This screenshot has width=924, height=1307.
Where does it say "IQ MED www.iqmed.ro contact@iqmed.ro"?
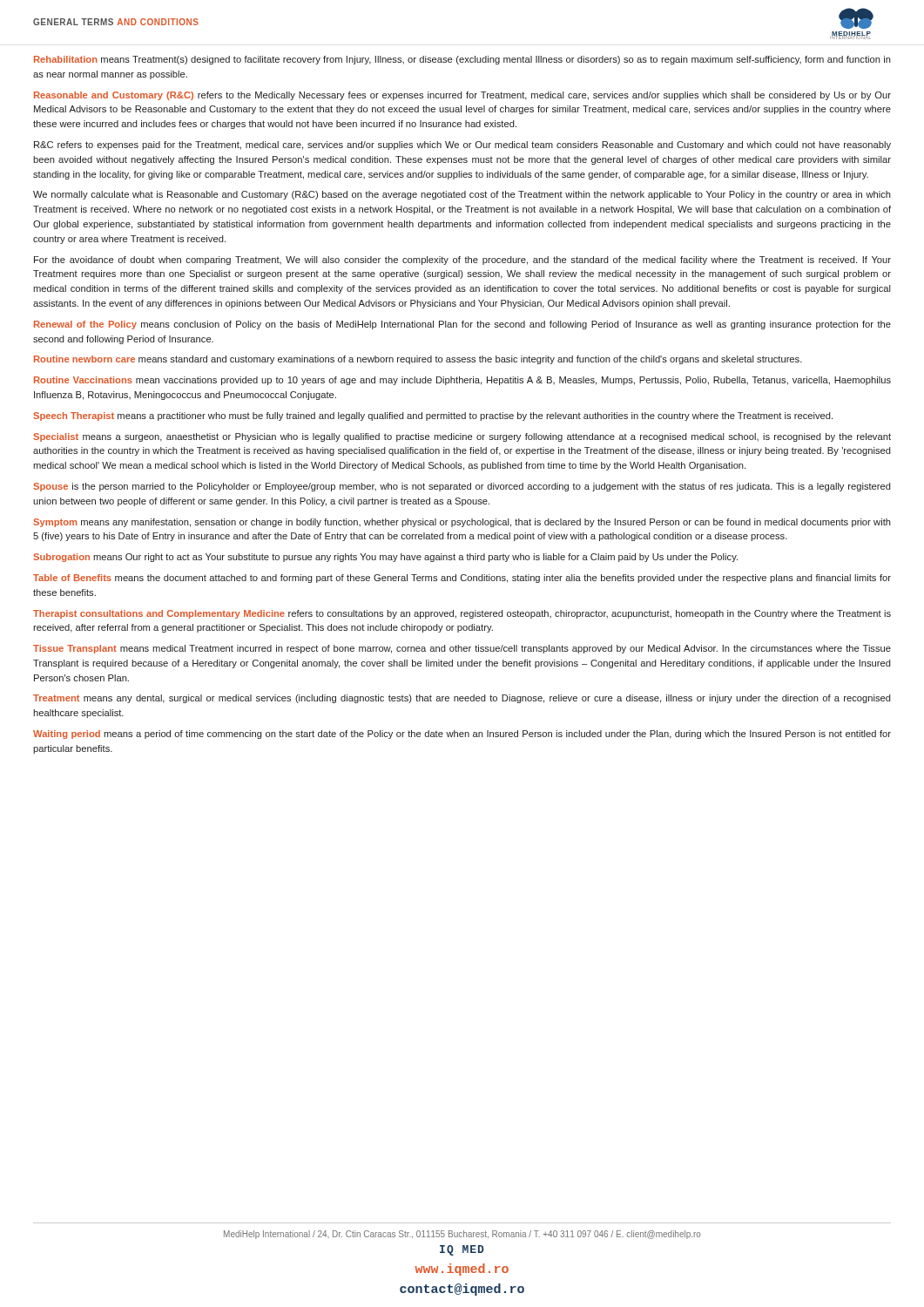tap(462, 1271)
